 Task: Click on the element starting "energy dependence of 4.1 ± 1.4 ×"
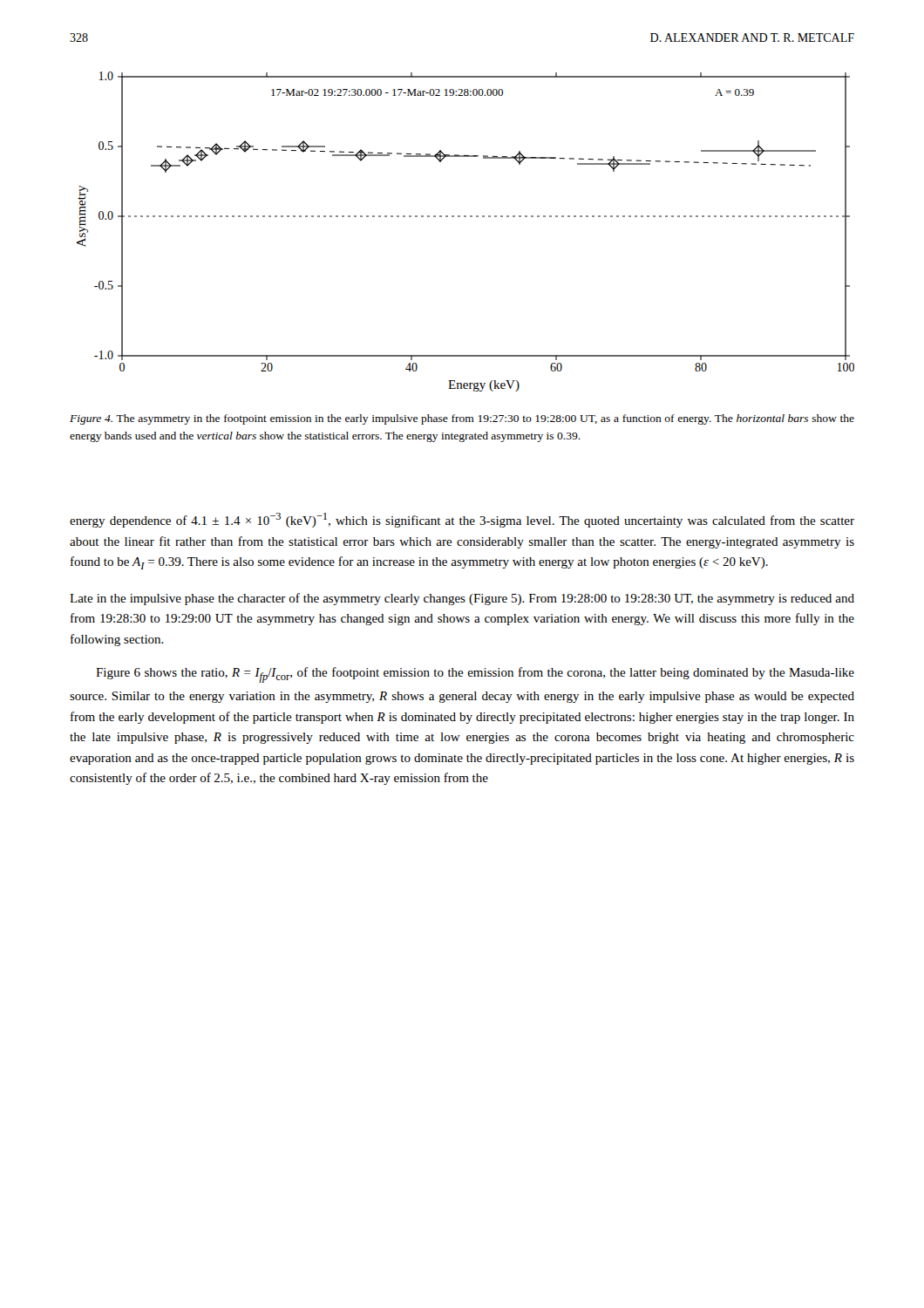pos(462,520)
